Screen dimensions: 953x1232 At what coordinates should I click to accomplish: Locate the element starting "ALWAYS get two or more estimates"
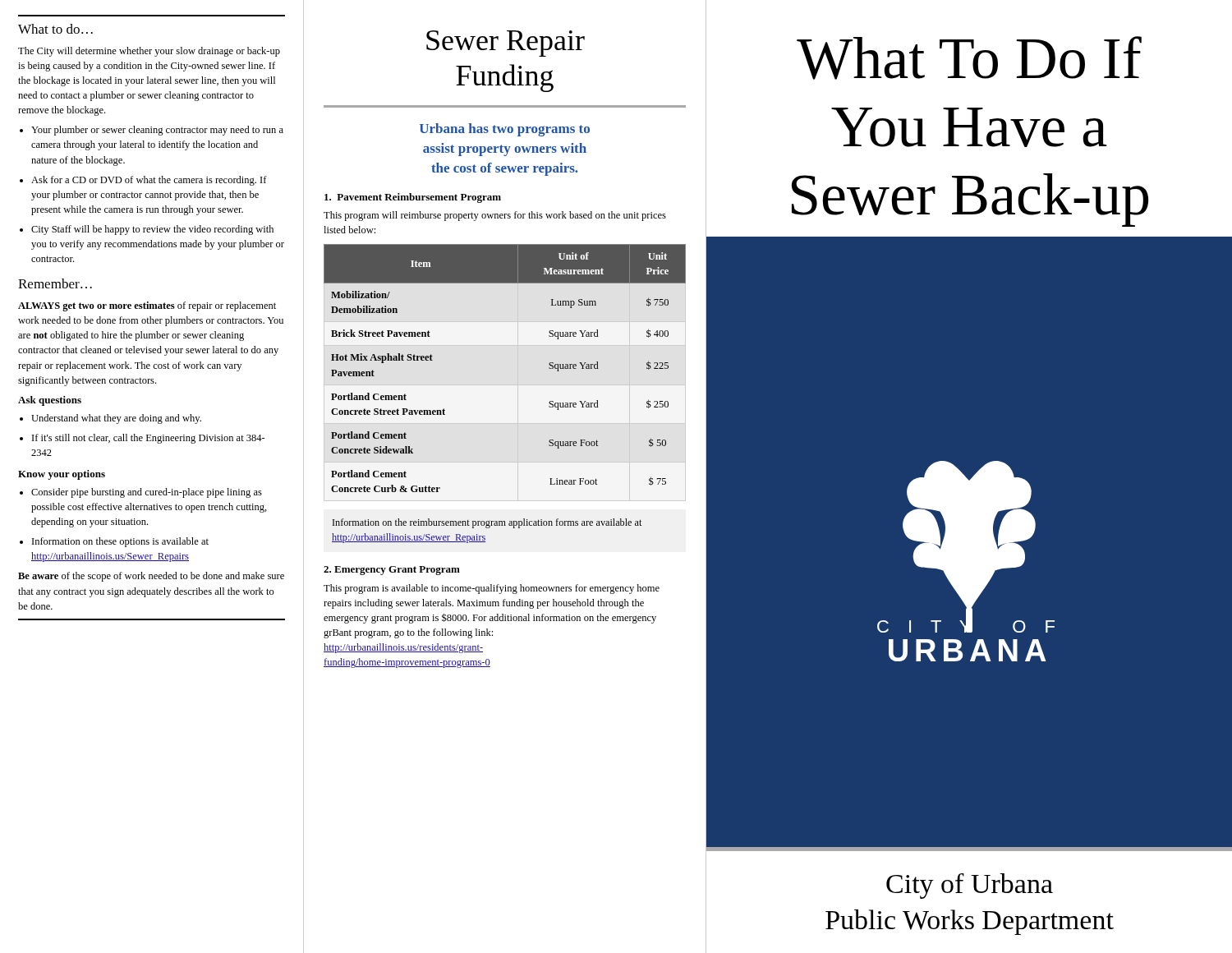pyautogui.click(x=152, y=343)
